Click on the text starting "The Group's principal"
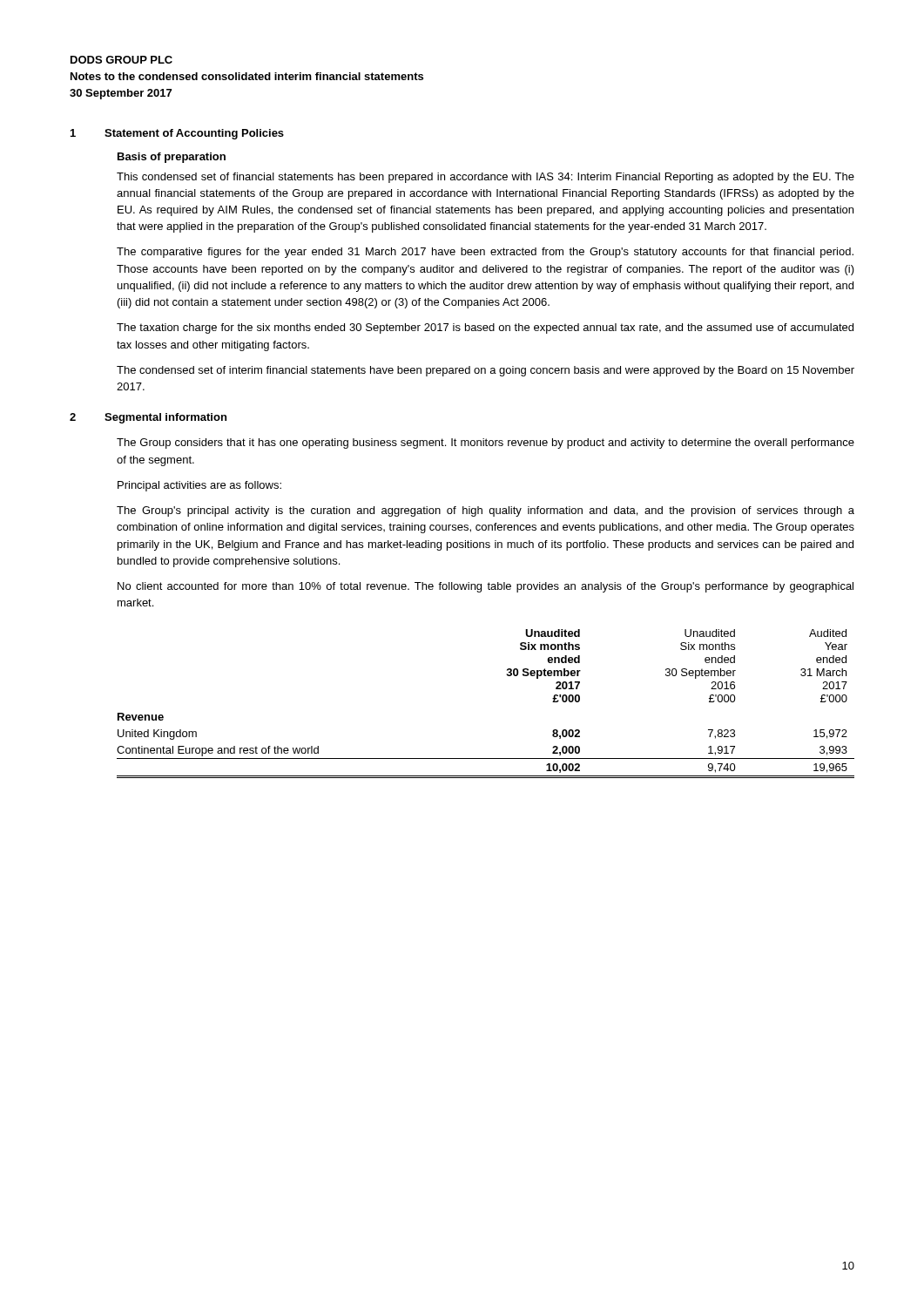 click(486, 535)
